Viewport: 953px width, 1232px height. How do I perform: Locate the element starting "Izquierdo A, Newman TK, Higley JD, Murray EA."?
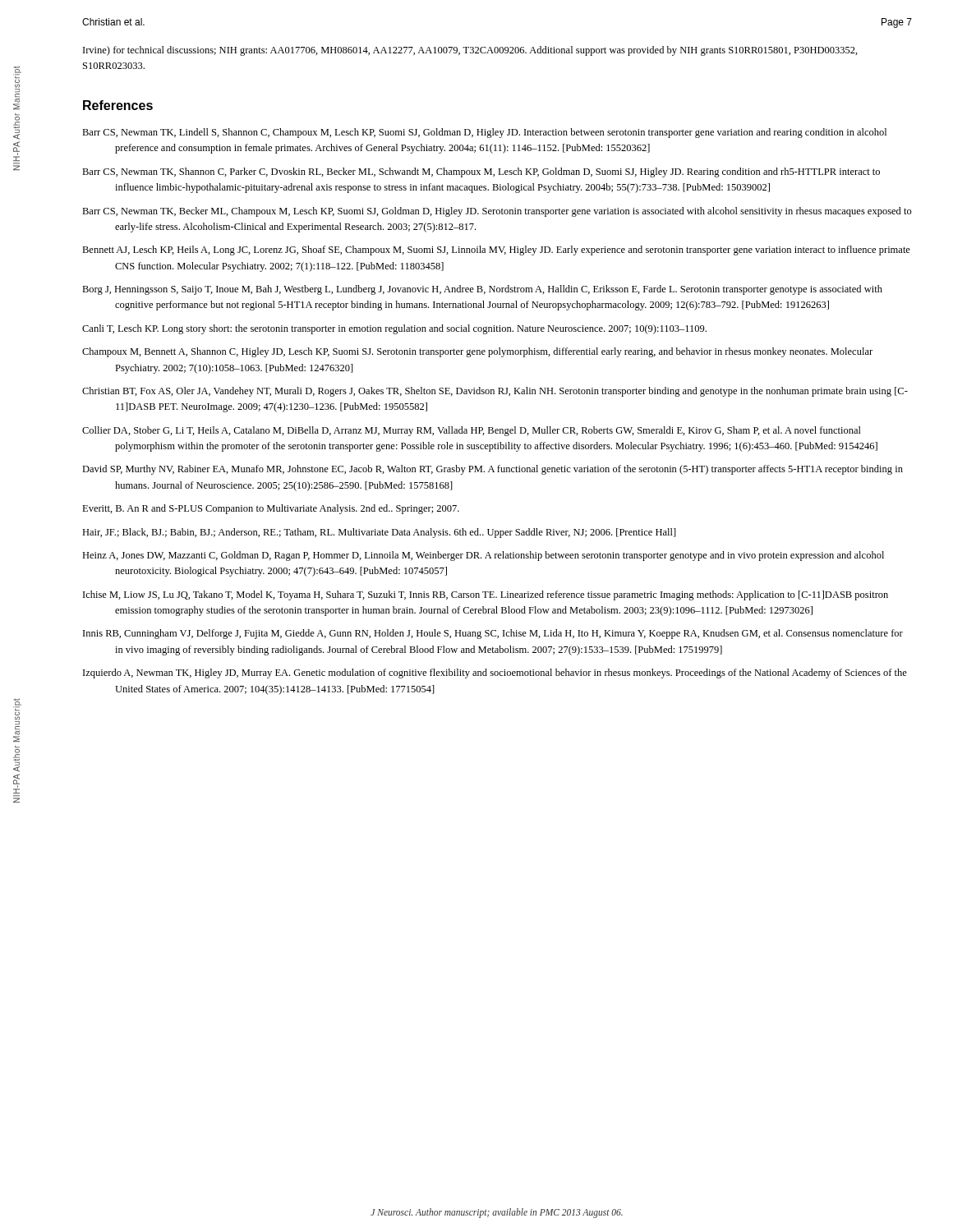coord(494,681)
